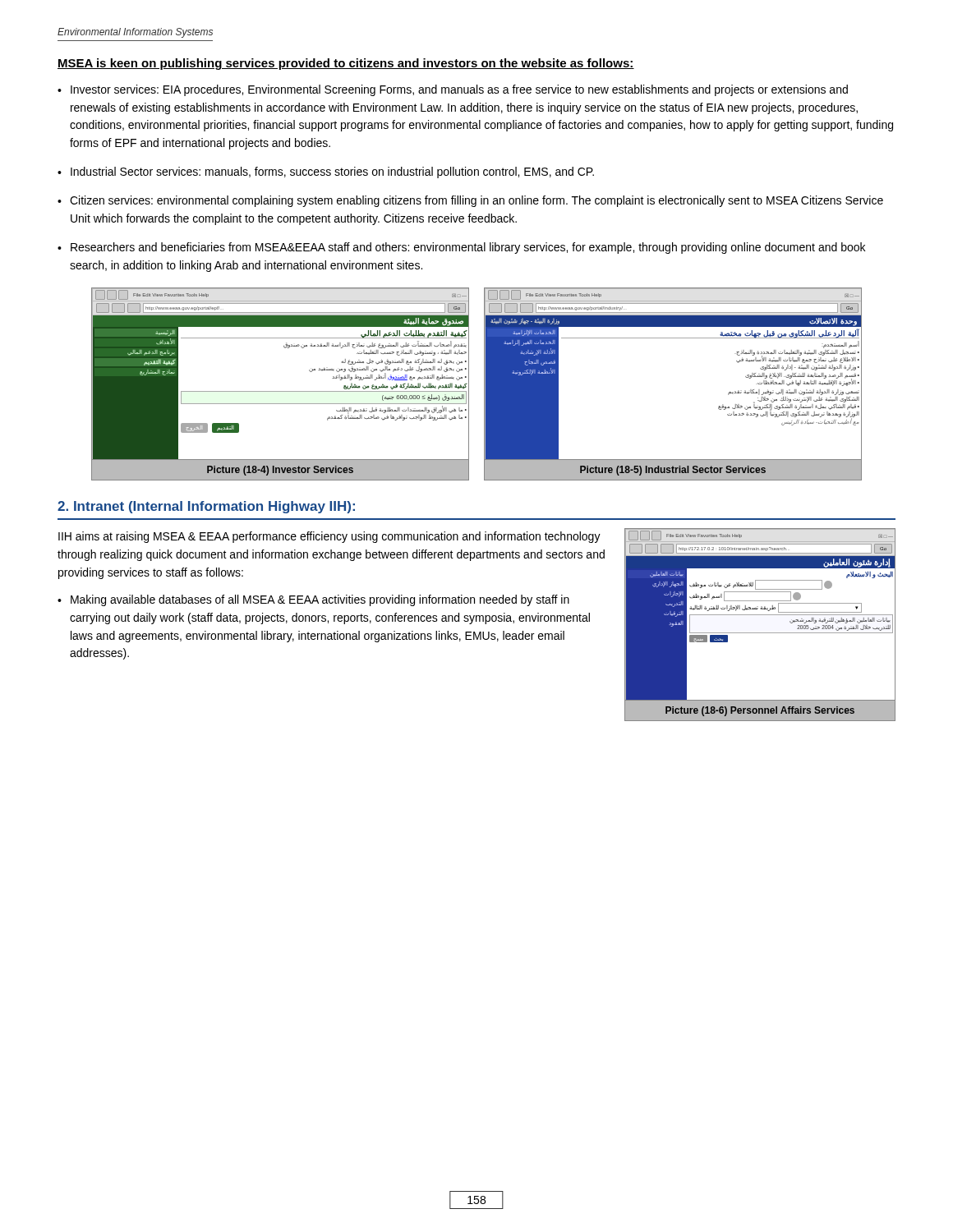Where is the passage that starts "• Researchers and beneficiaries from"?

476,257
